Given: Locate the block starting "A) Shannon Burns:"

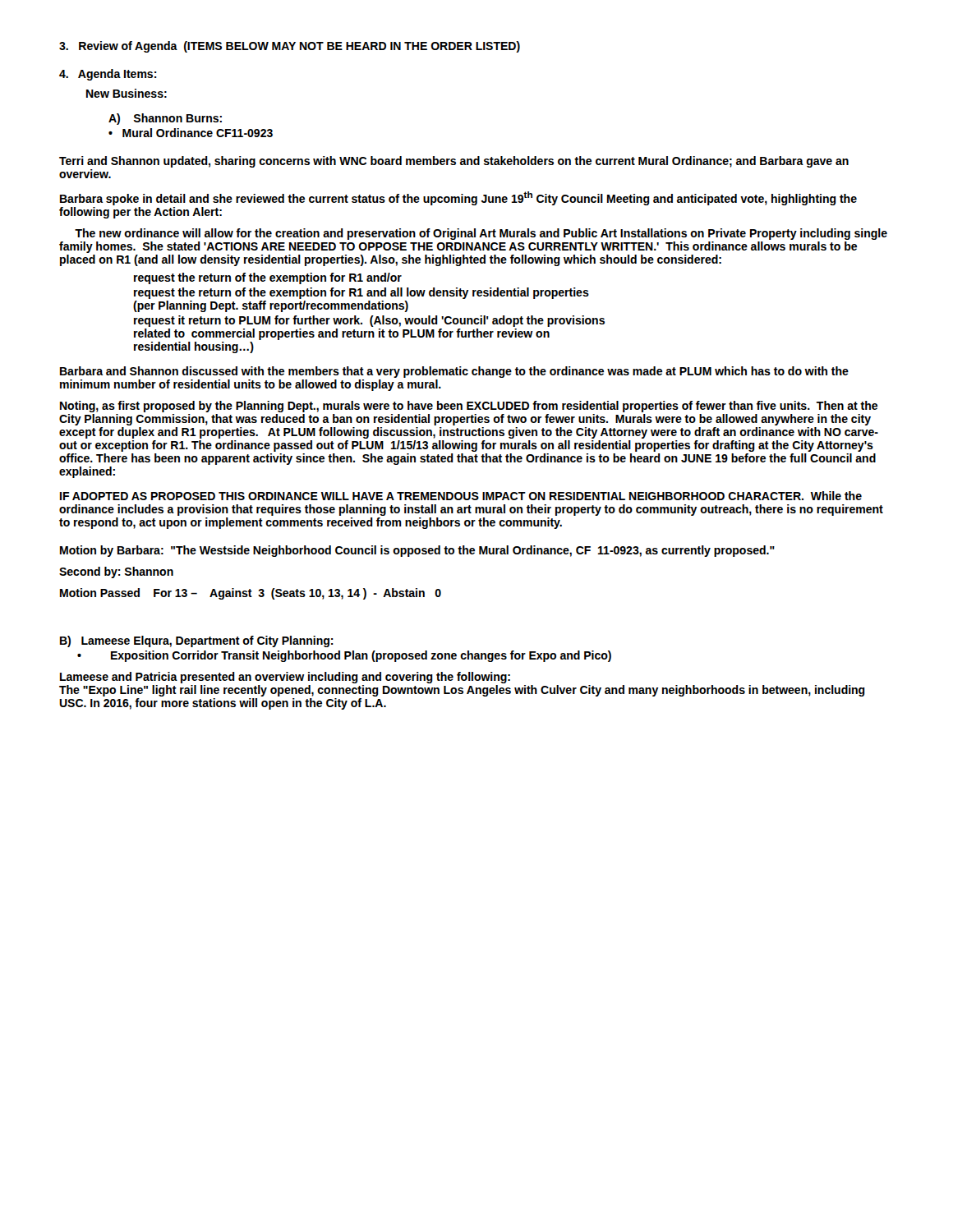Looking at the screenshot, I should click(166, 118).
